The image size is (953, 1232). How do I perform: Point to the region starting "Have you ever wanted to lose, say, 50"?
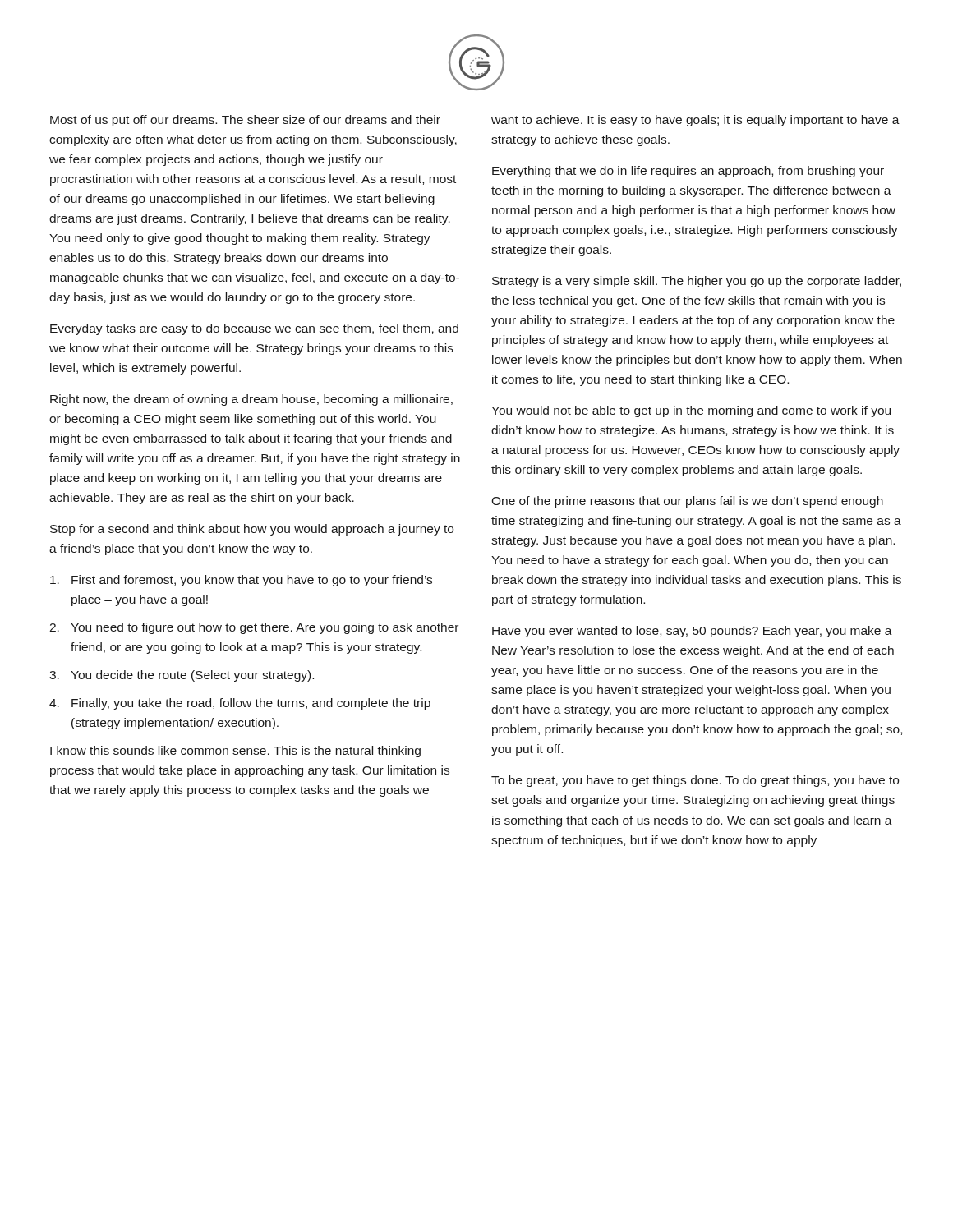(x=697, y=690)
